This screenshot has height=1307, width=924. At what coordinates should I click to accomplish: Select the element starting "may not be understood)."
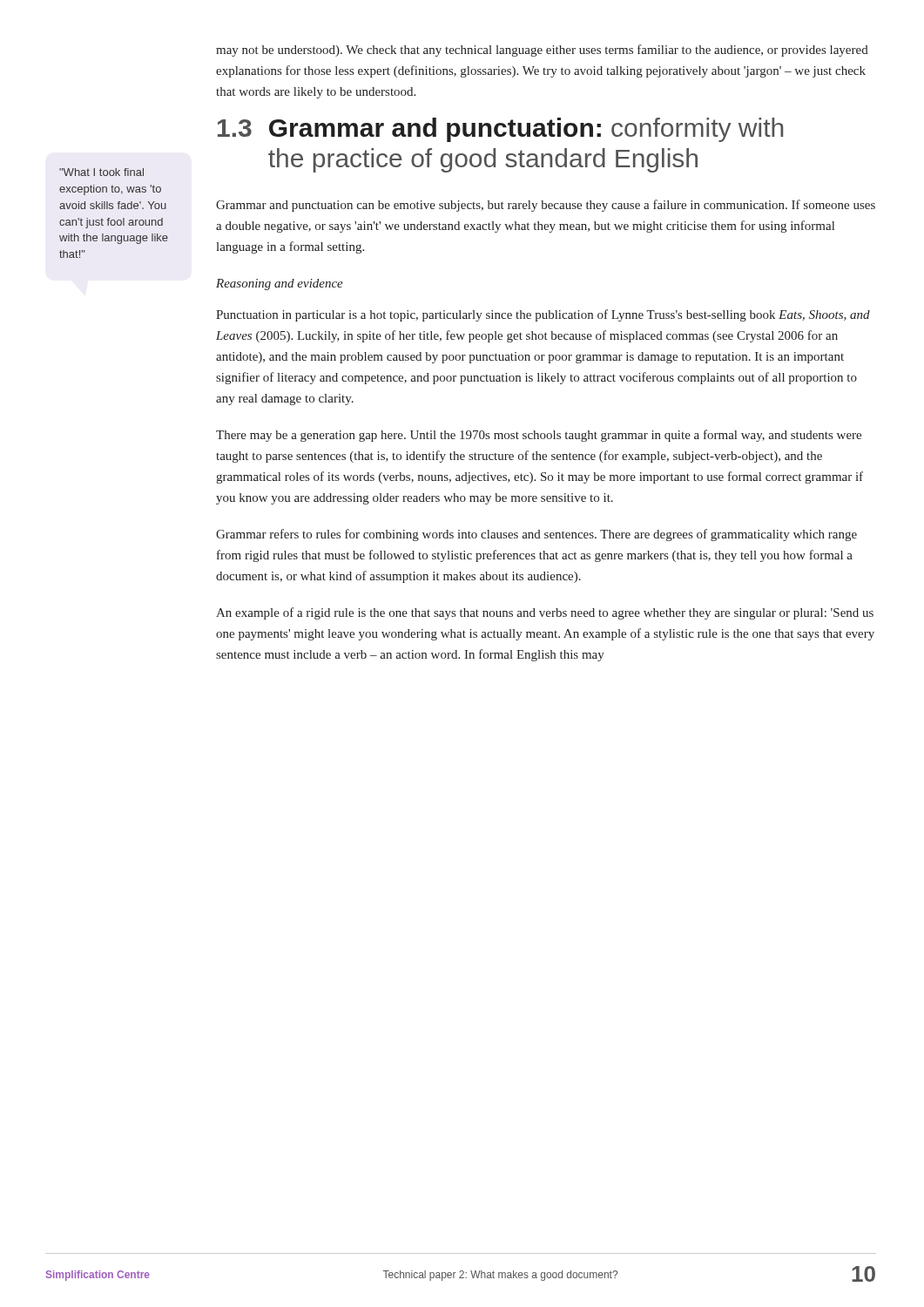tap(546, 71)
